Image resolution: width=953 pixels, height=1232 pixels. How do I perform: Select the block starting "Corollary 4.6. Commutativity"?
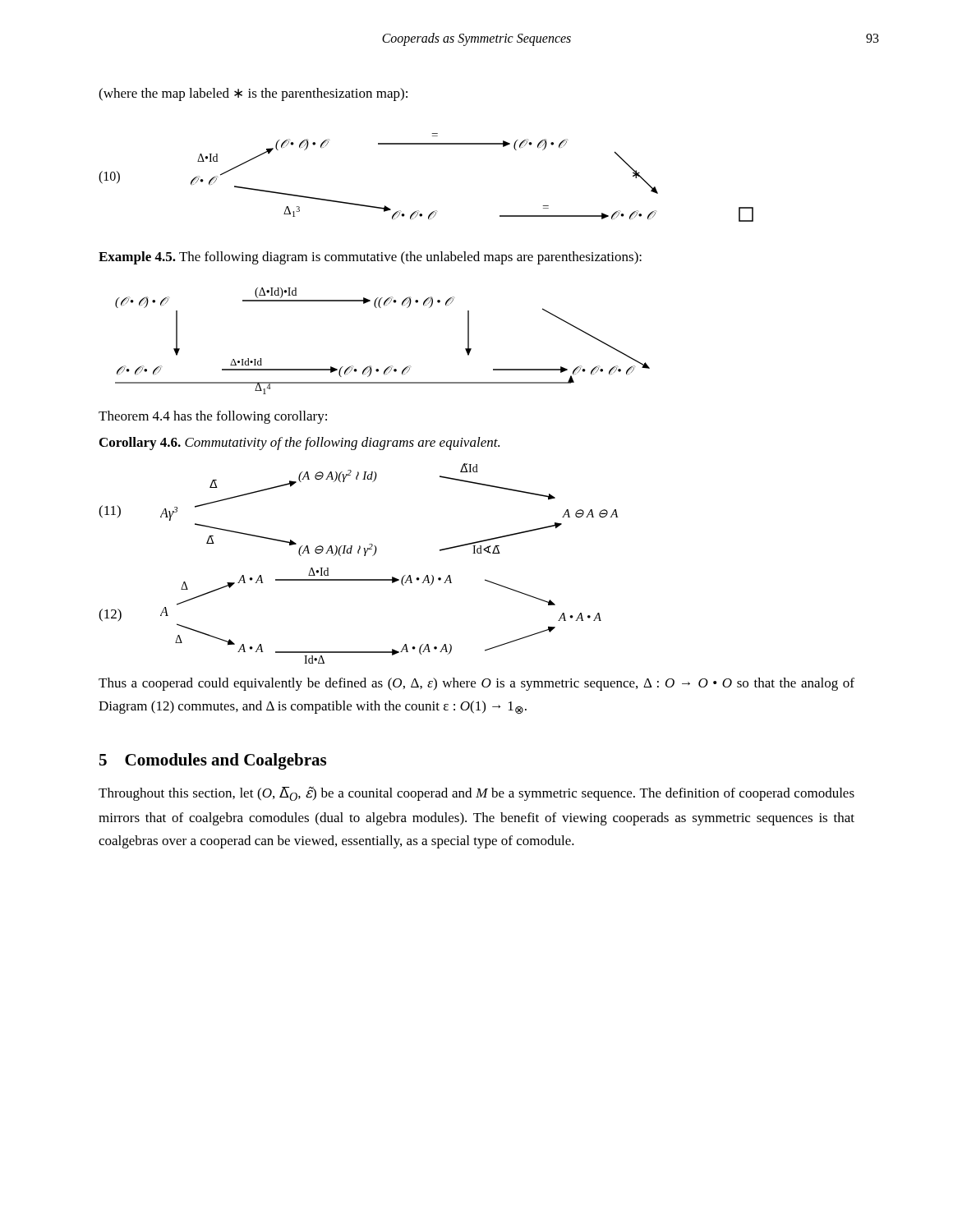[x=300, y=442]
